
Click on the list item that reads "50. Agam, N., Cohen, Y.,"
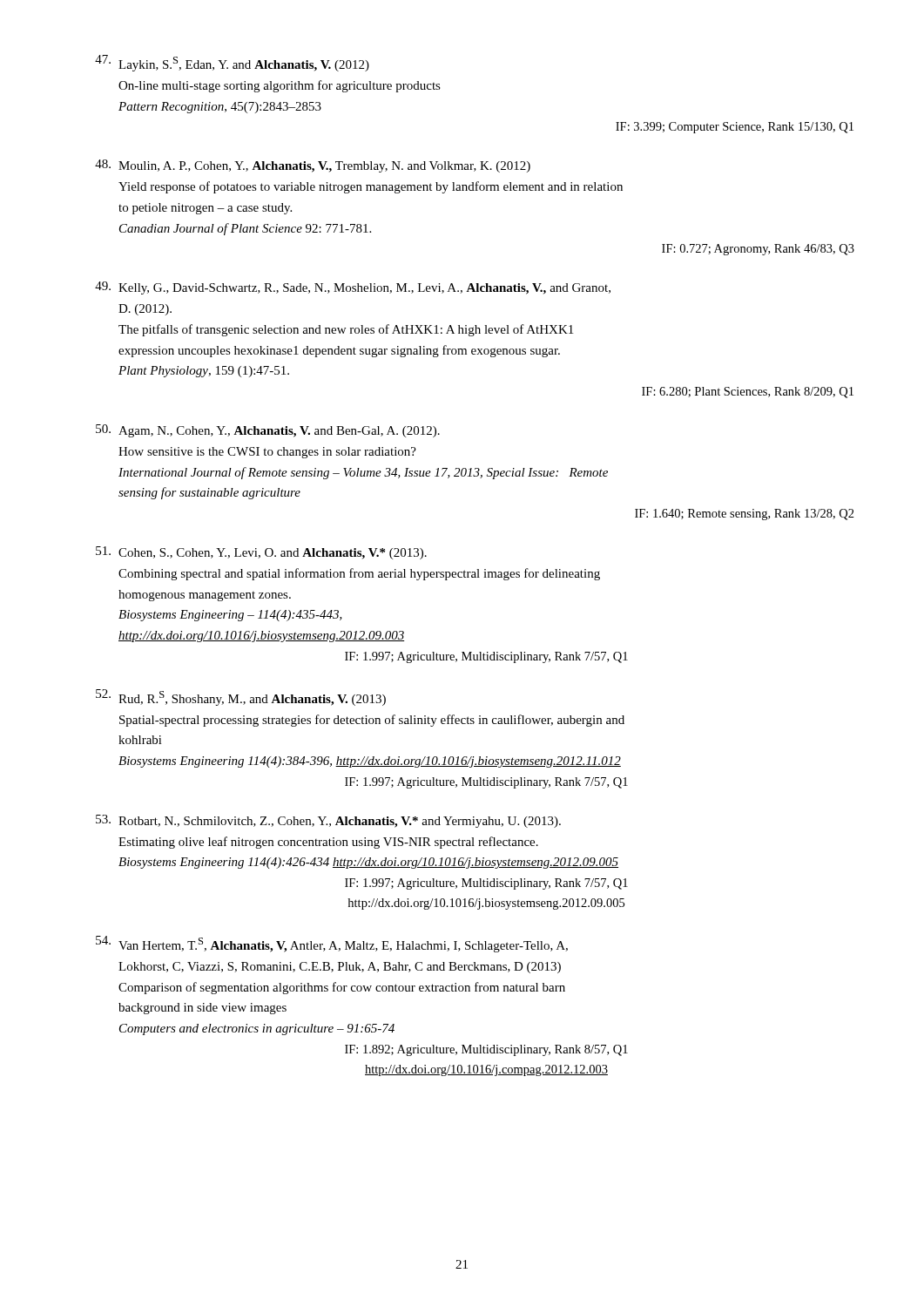tap(462, 473)
